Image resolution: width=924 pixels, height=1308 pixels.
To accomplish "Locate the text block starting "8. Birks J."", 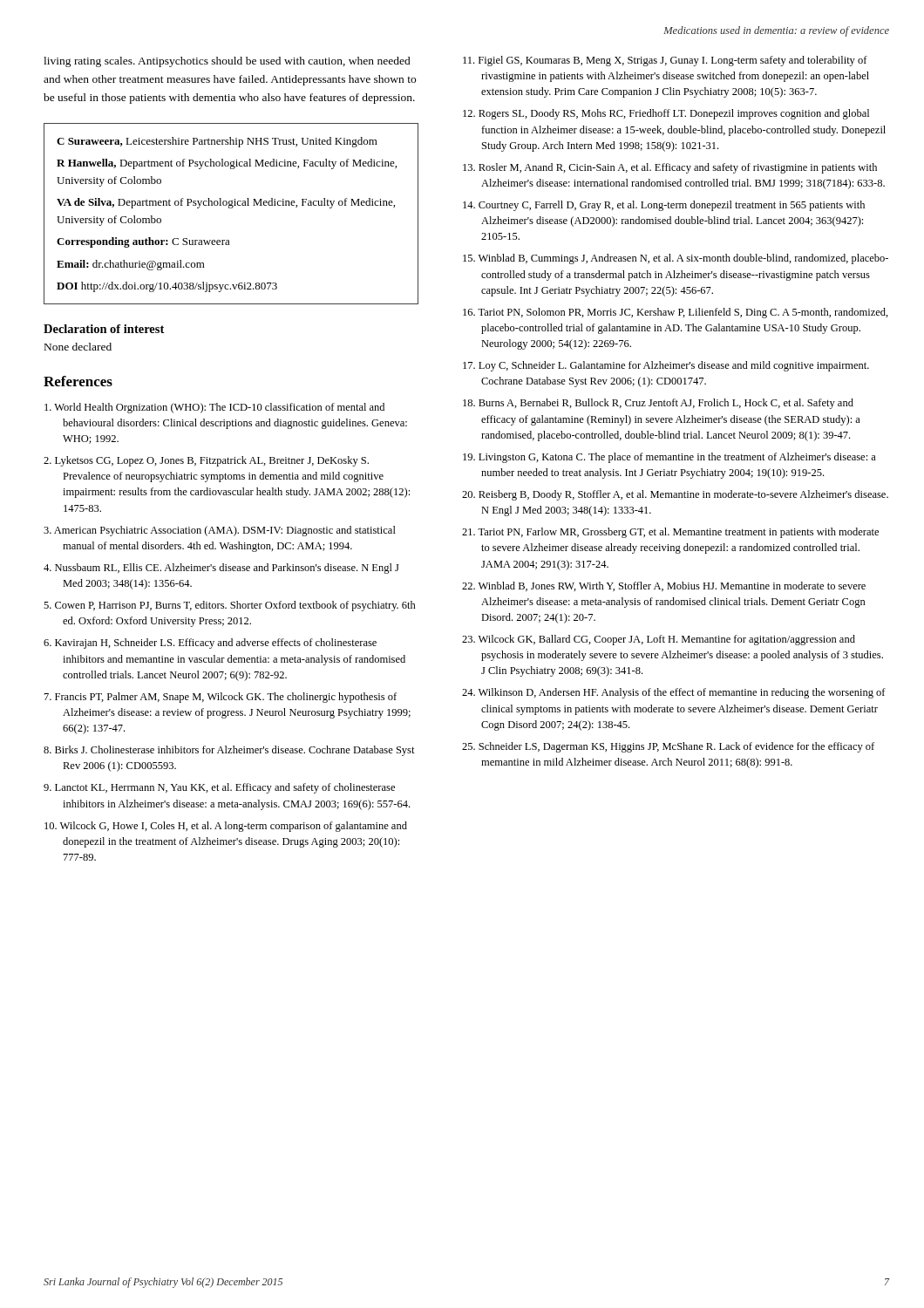I will 229,758.
